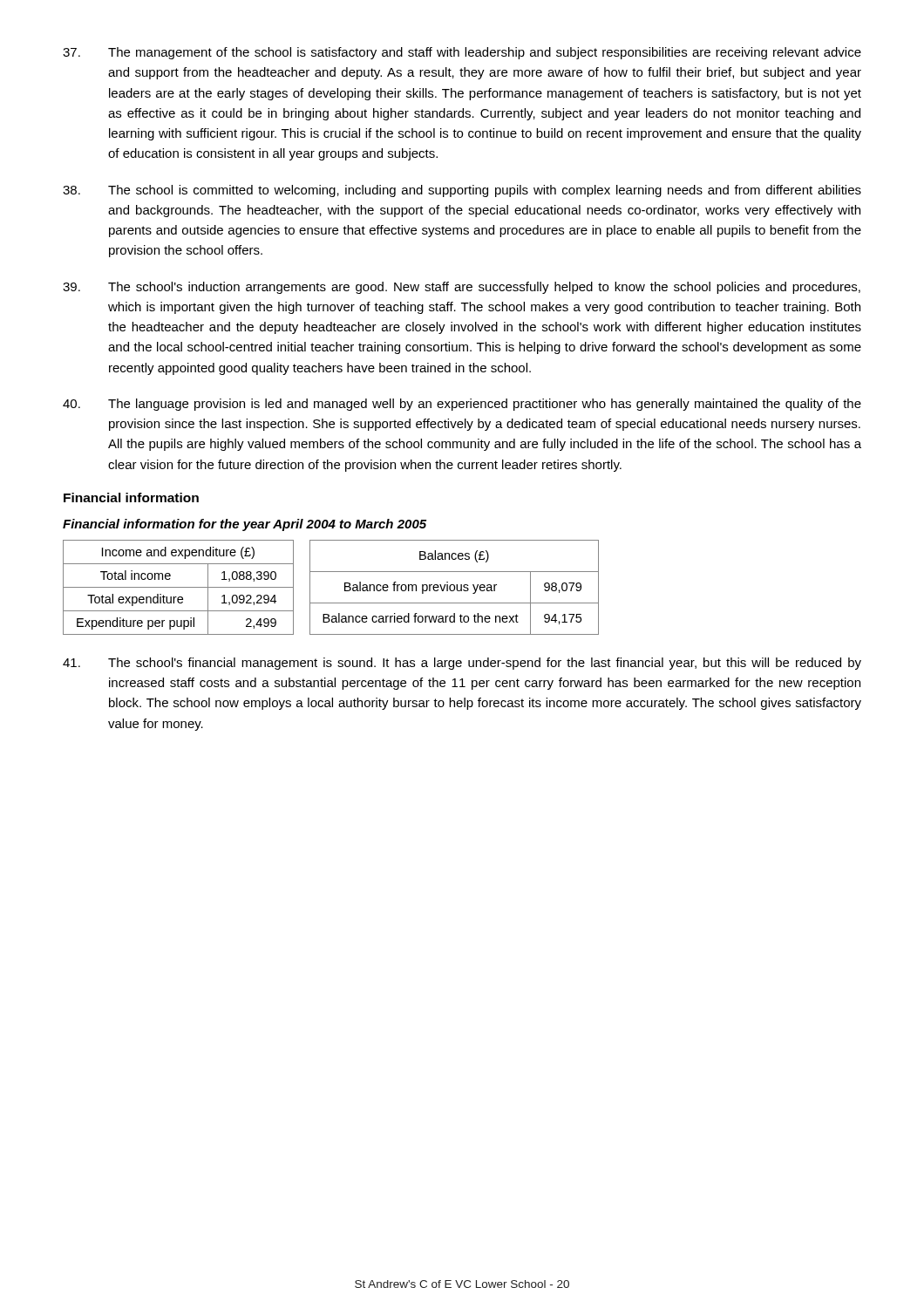
Task: Click on the list item with the text "41. The school's financial management is sound. It"
Action: click(x=462, y=693)
